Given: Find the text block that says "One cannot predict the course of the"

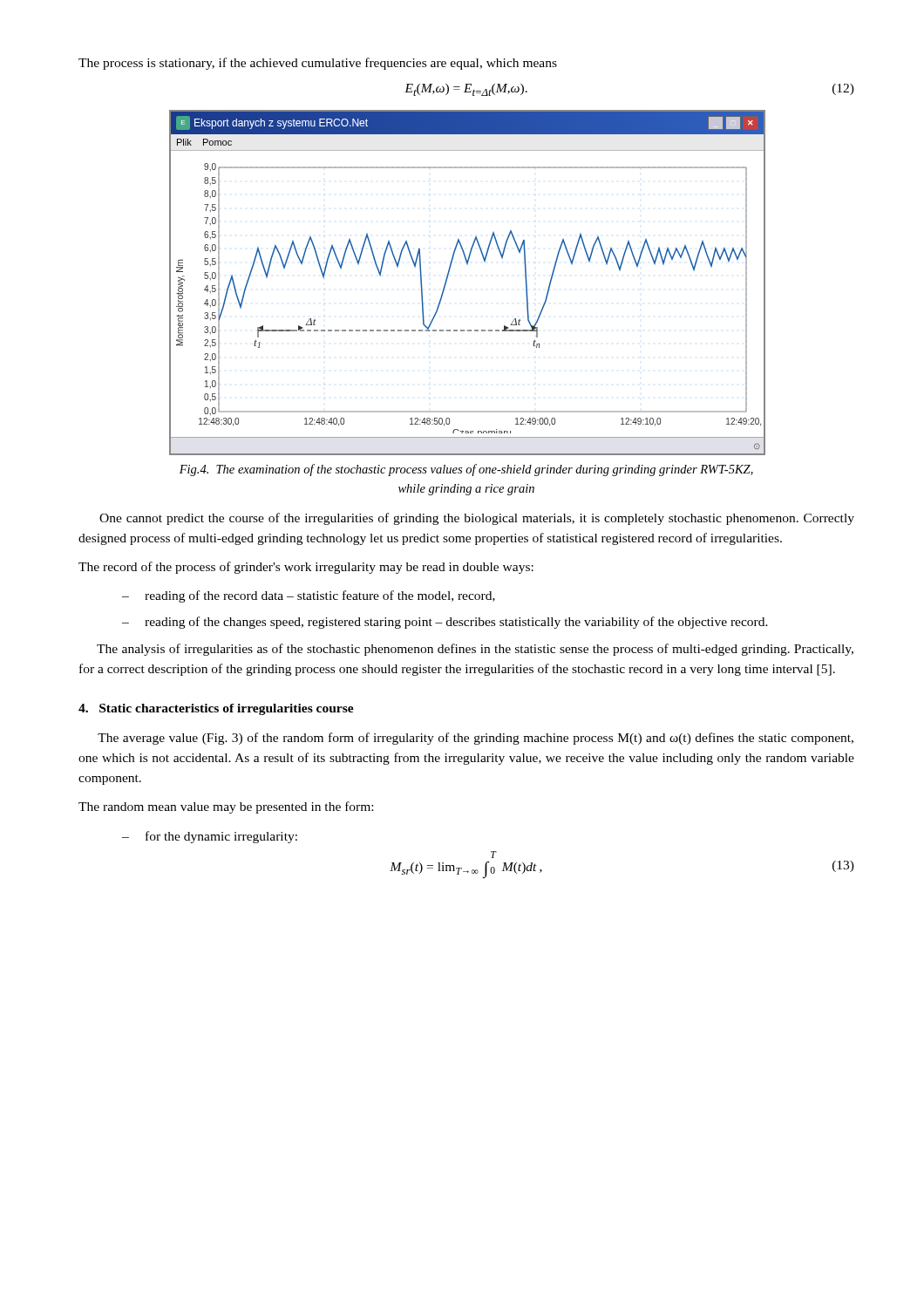Looking at the screenshot, I should click(466, 527).
